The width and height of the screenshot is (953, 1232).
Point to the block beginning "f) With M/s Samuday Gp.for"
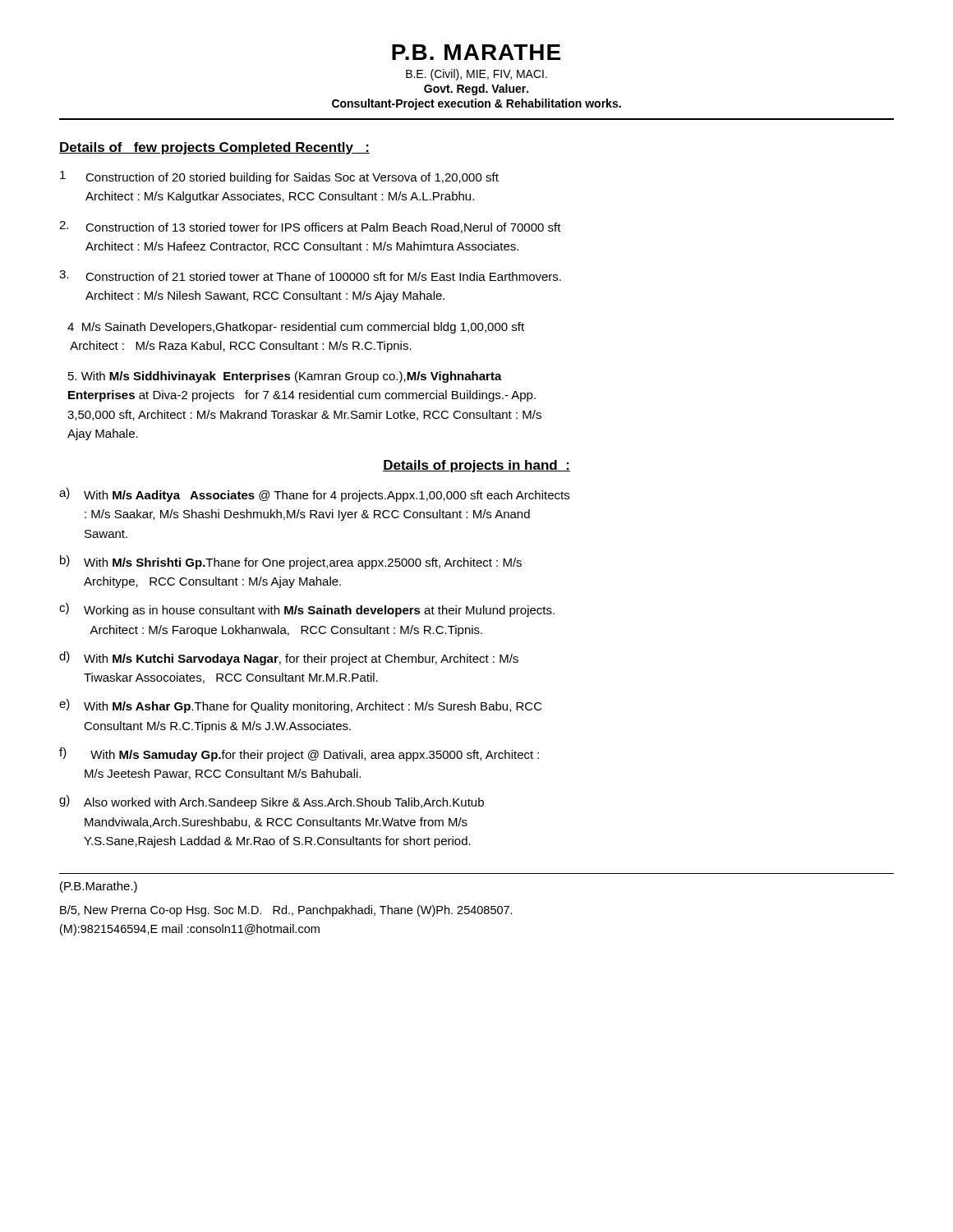(476, 764)
